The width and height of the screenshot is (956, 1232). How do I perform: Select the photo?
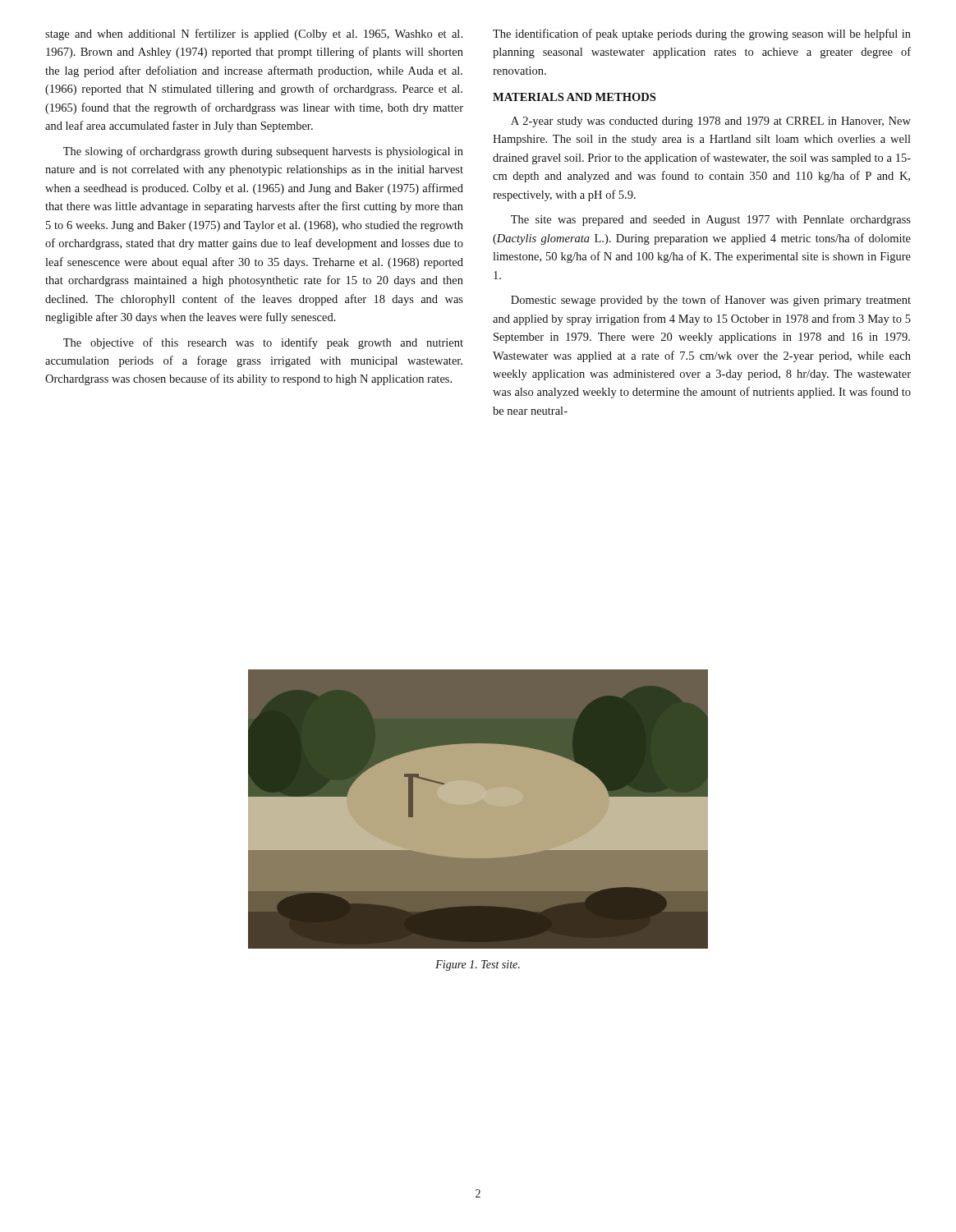tap(478, 811)
